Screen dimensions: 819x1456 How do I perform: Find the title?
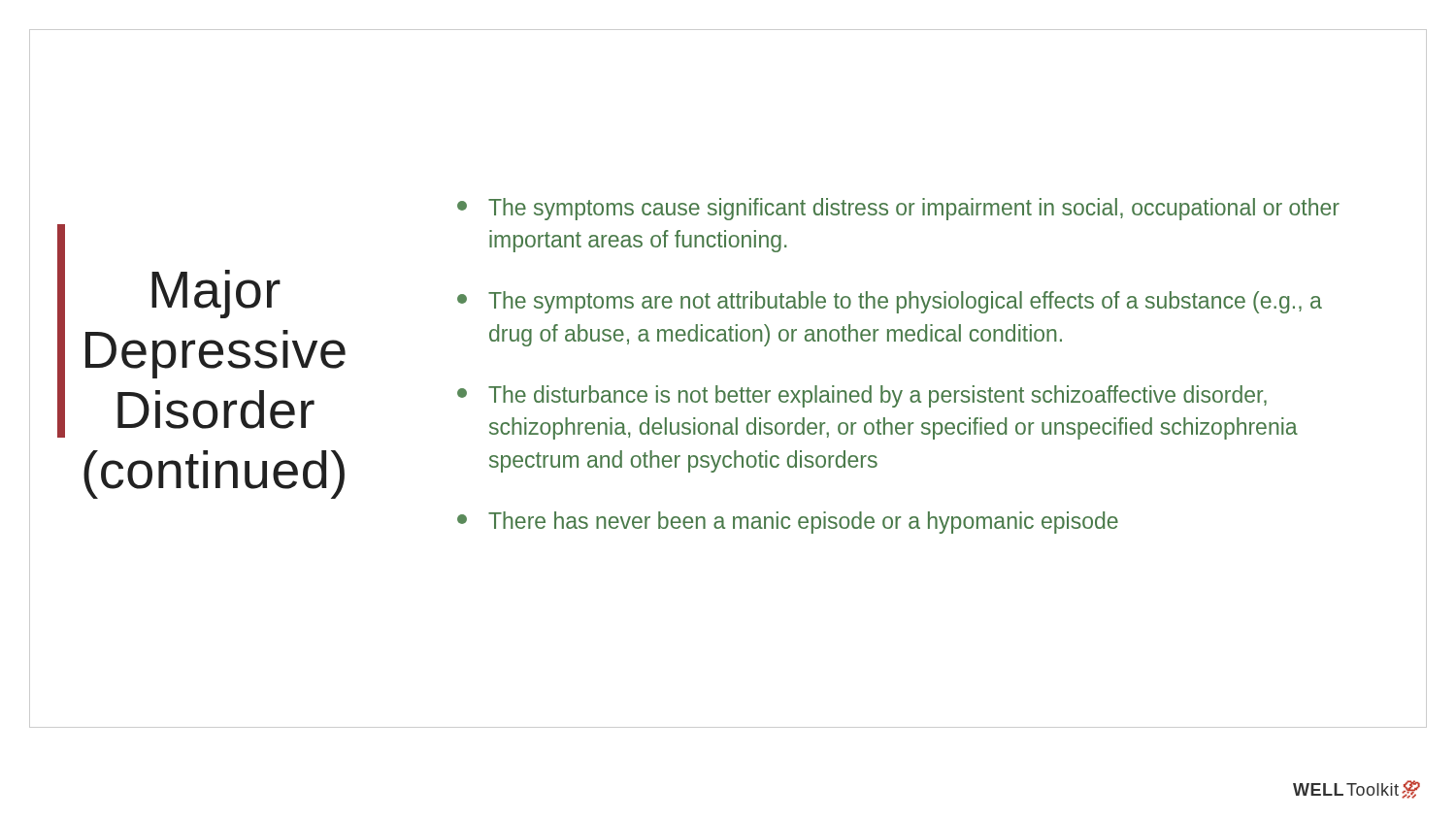214,379
